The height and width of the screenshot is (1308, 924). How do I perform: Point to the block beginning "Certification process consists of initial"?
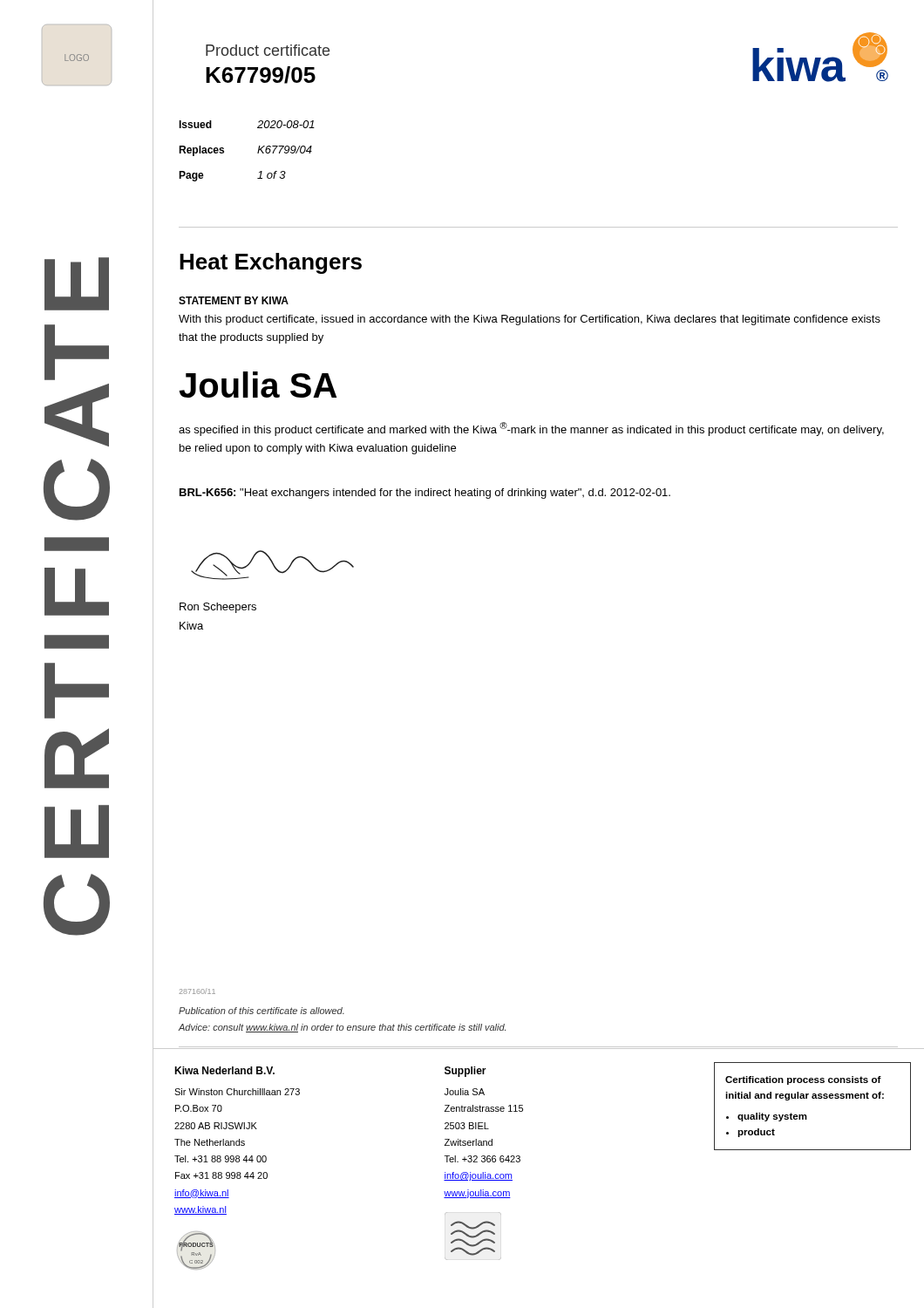tap(812, 1107)
